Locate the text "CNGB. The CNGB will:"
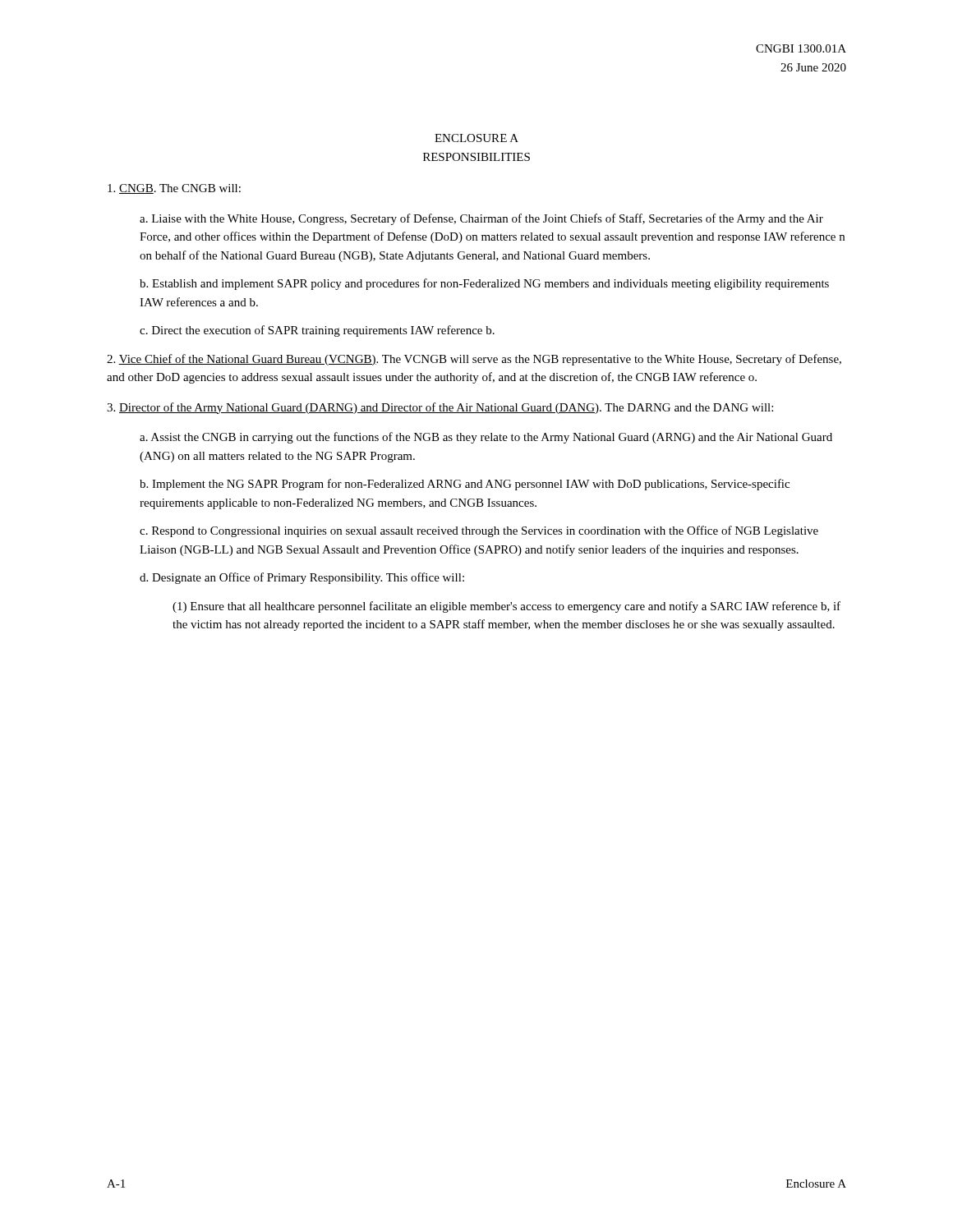 pos(174,189)
